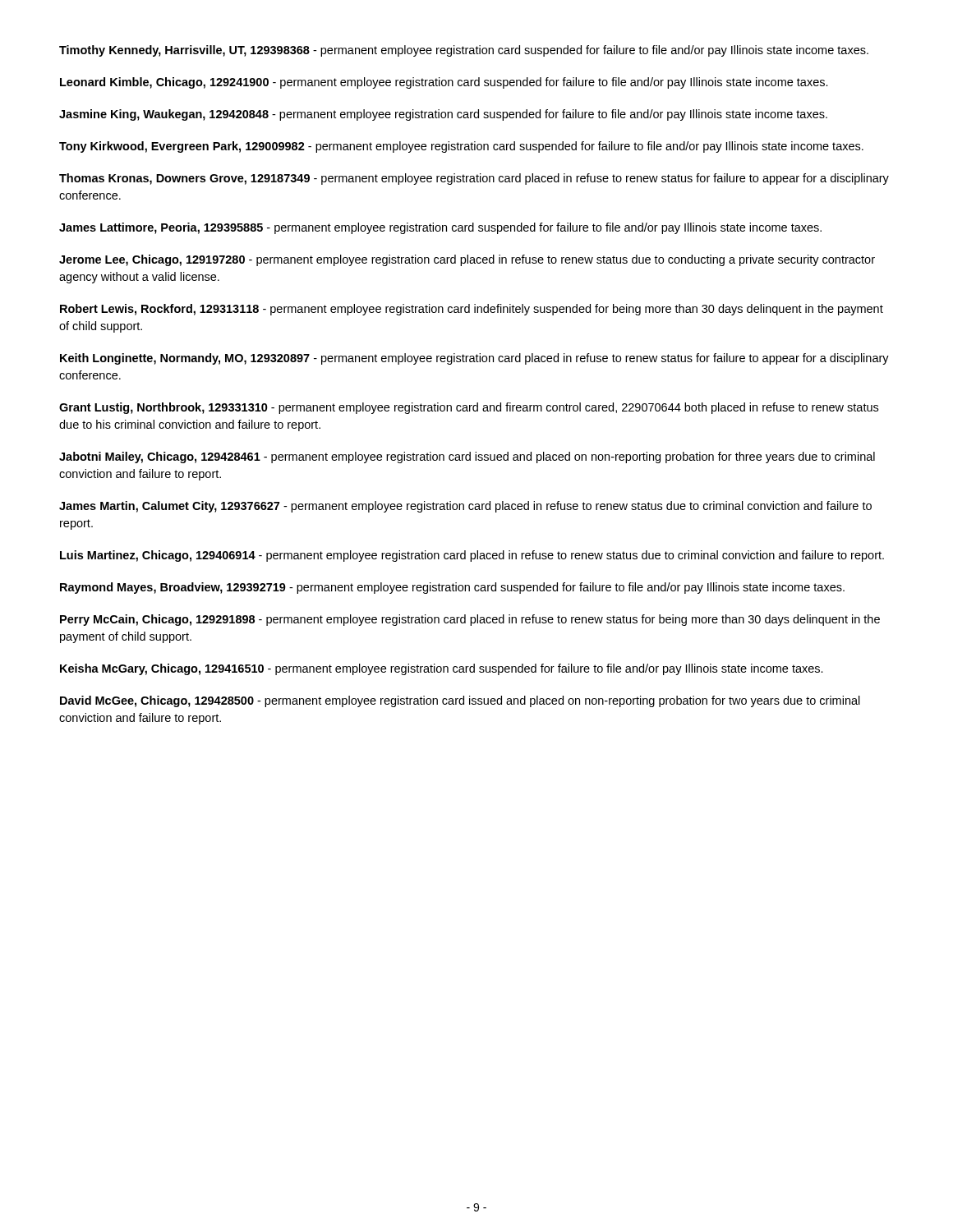The height and width of the screenshot is (1232, 953).
Task: Where is the passage that starts "Jasmine King, Waukegan, 129420848 - permanent"?
Action: coord(476,114)
